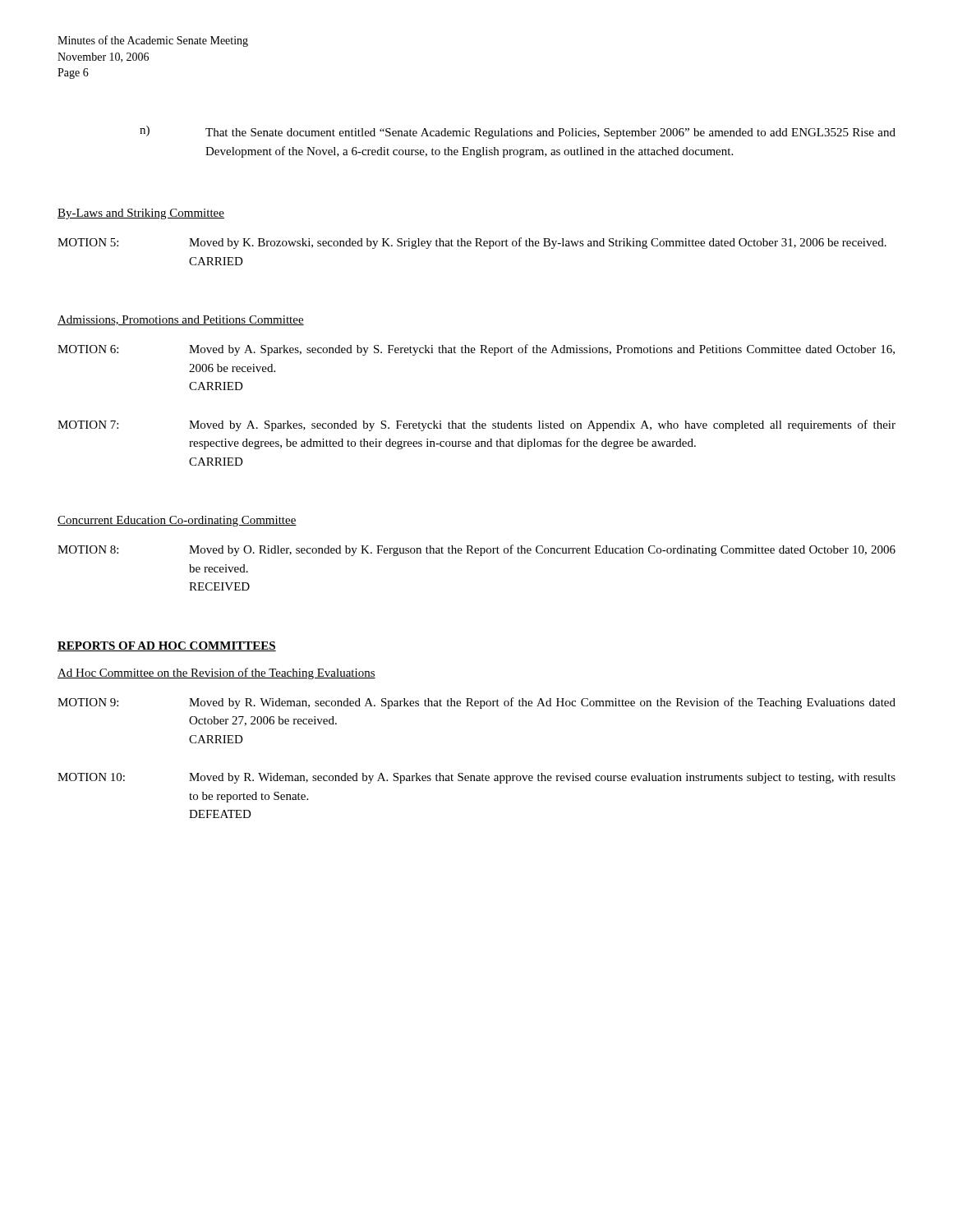Image resolution: width=953 pixels, height=1232 pixels.
Task: Point to the region starting "Admissions, Promotions and Petitions Committee"
Action: tap(181, 320)
